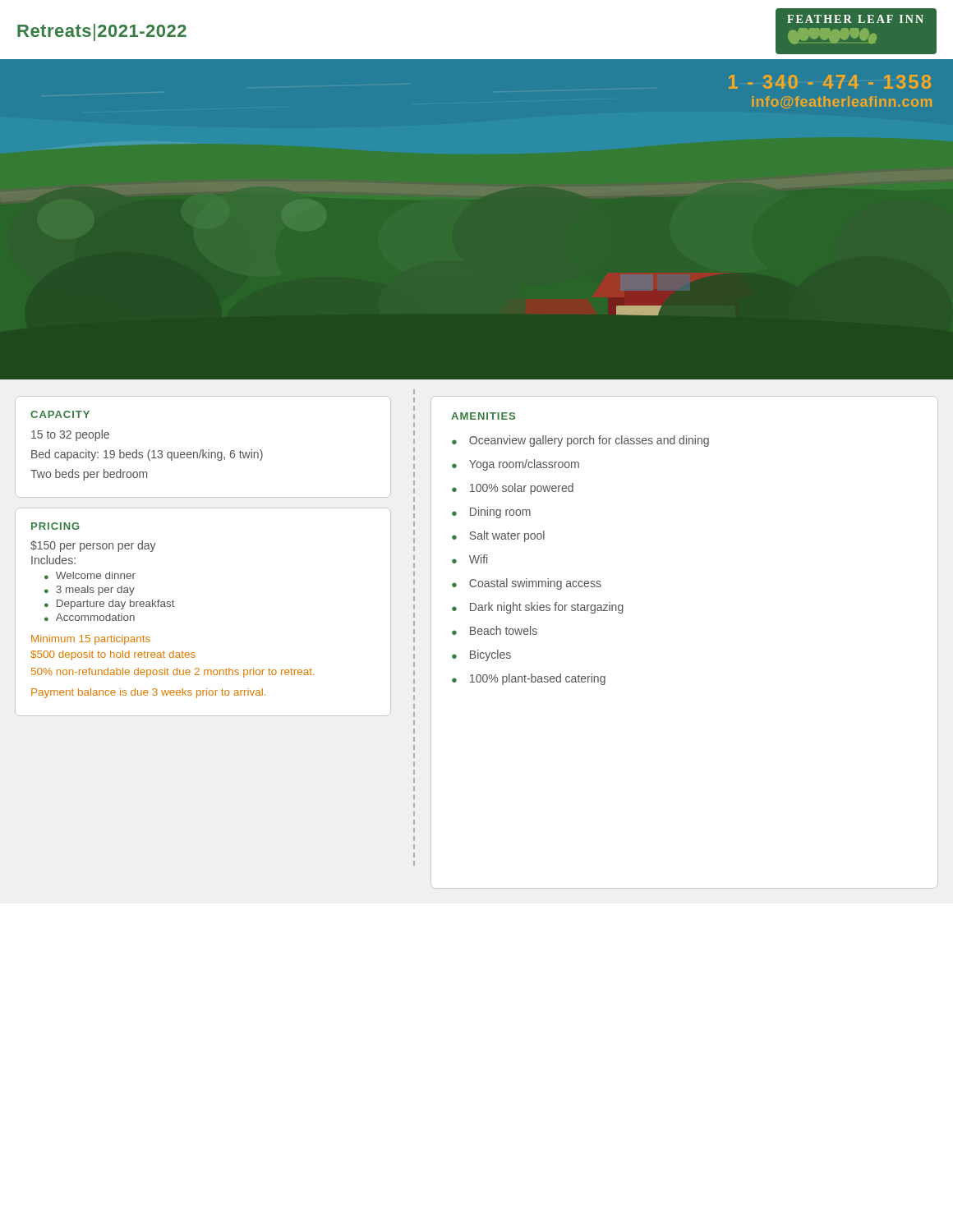
Task: Locate the text "●Dark night skies for stargazing"
Action: coord(537,607)
